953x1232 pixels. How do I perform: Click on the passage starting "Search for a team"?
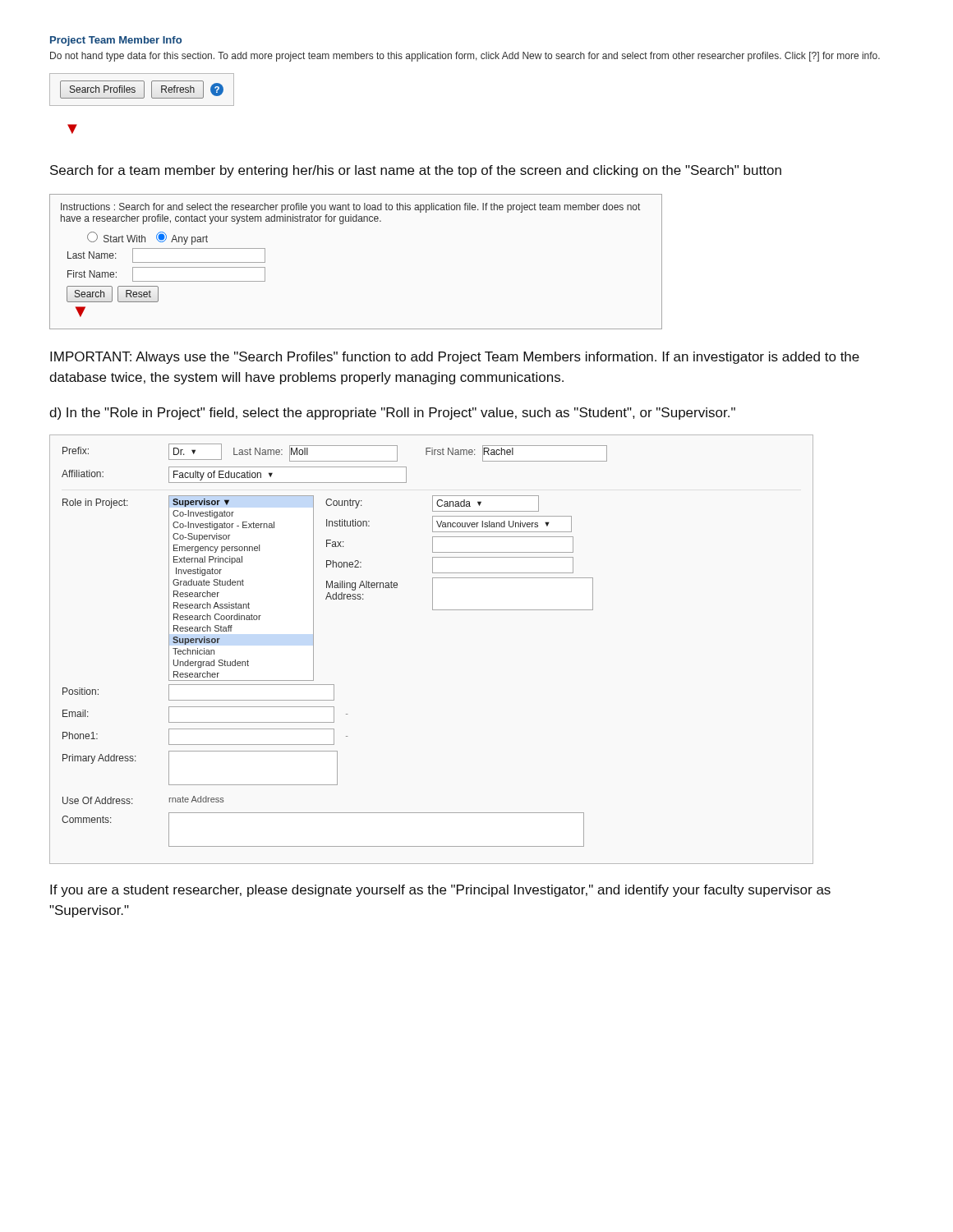[416, 170]
